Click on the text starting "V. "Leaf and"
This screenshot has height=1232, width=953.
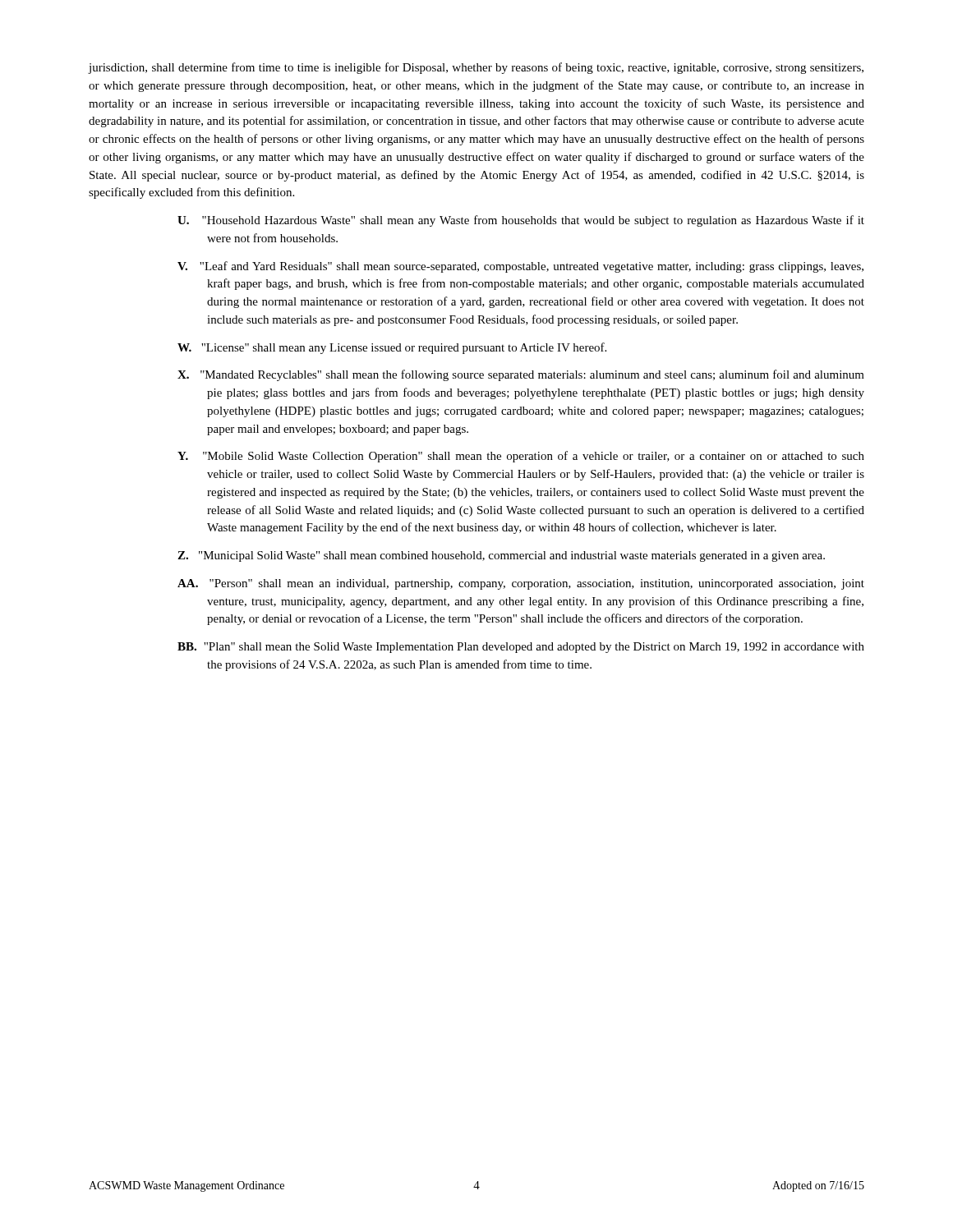(521, 292)
